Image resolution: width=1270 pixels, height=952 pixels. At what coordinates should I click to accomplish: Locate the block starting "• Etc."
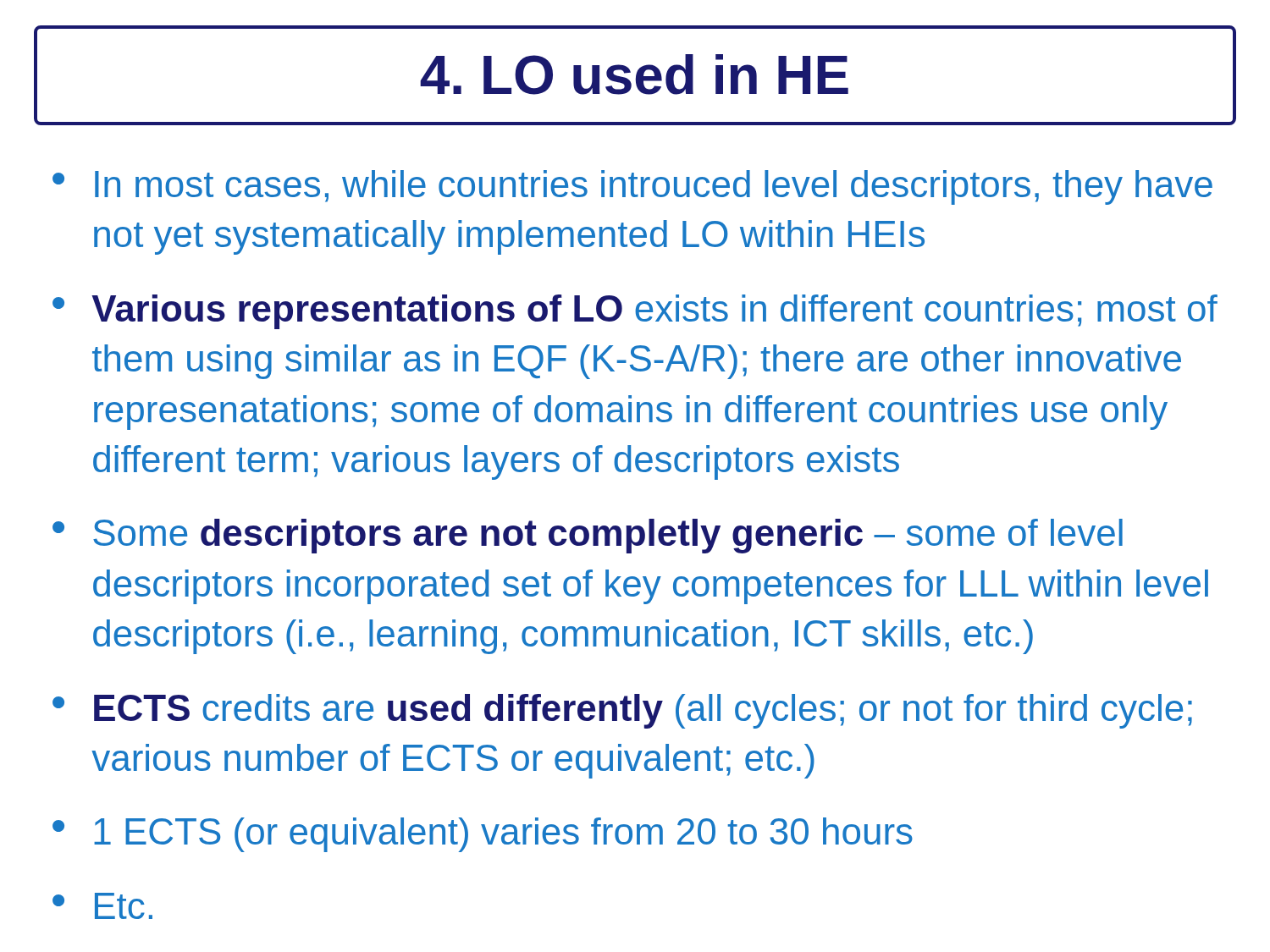[103, 906]
